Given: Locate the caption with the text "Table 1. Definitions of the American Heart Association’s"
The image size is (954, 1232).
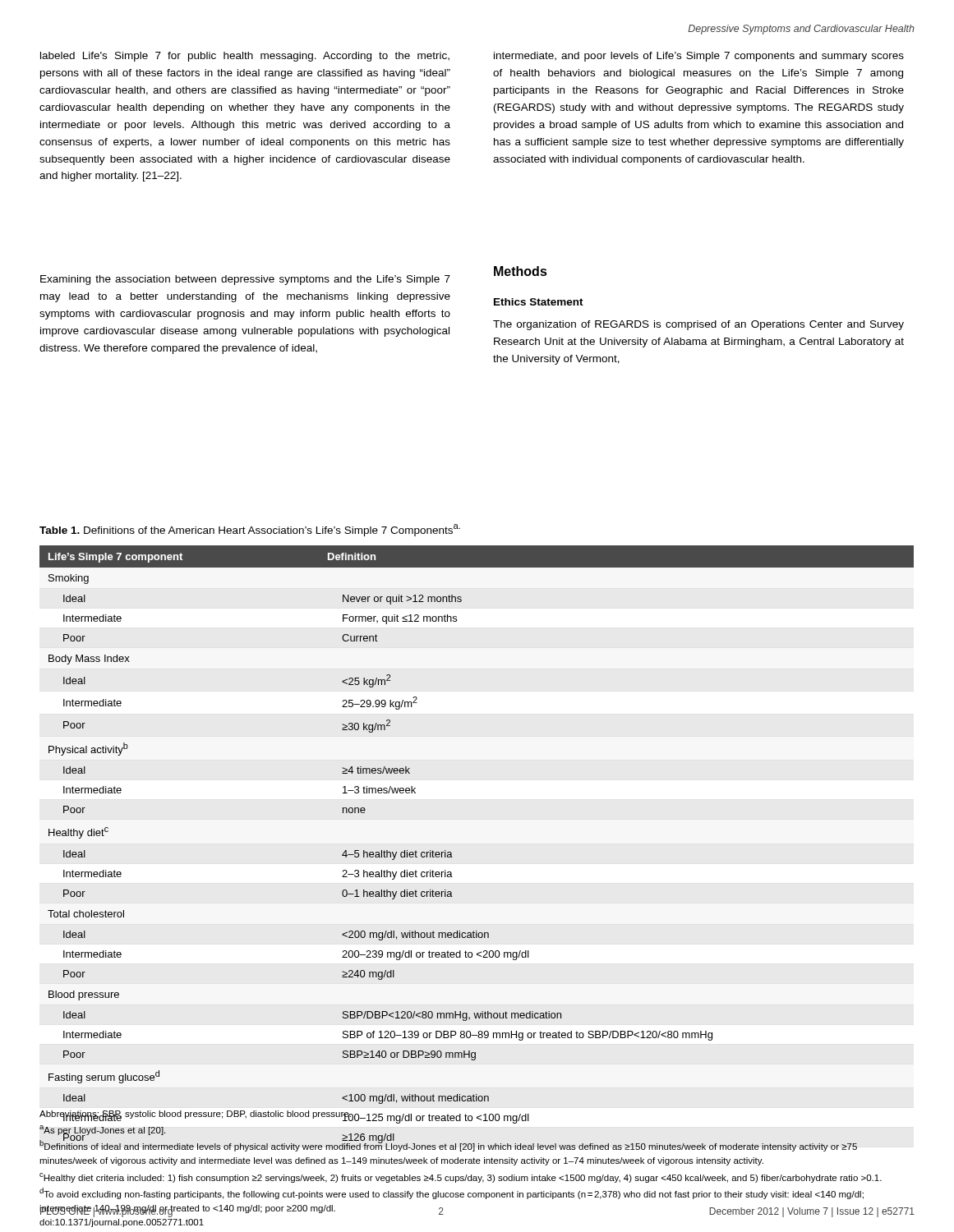Looking at the screenshot, I should tap(250, 528).
